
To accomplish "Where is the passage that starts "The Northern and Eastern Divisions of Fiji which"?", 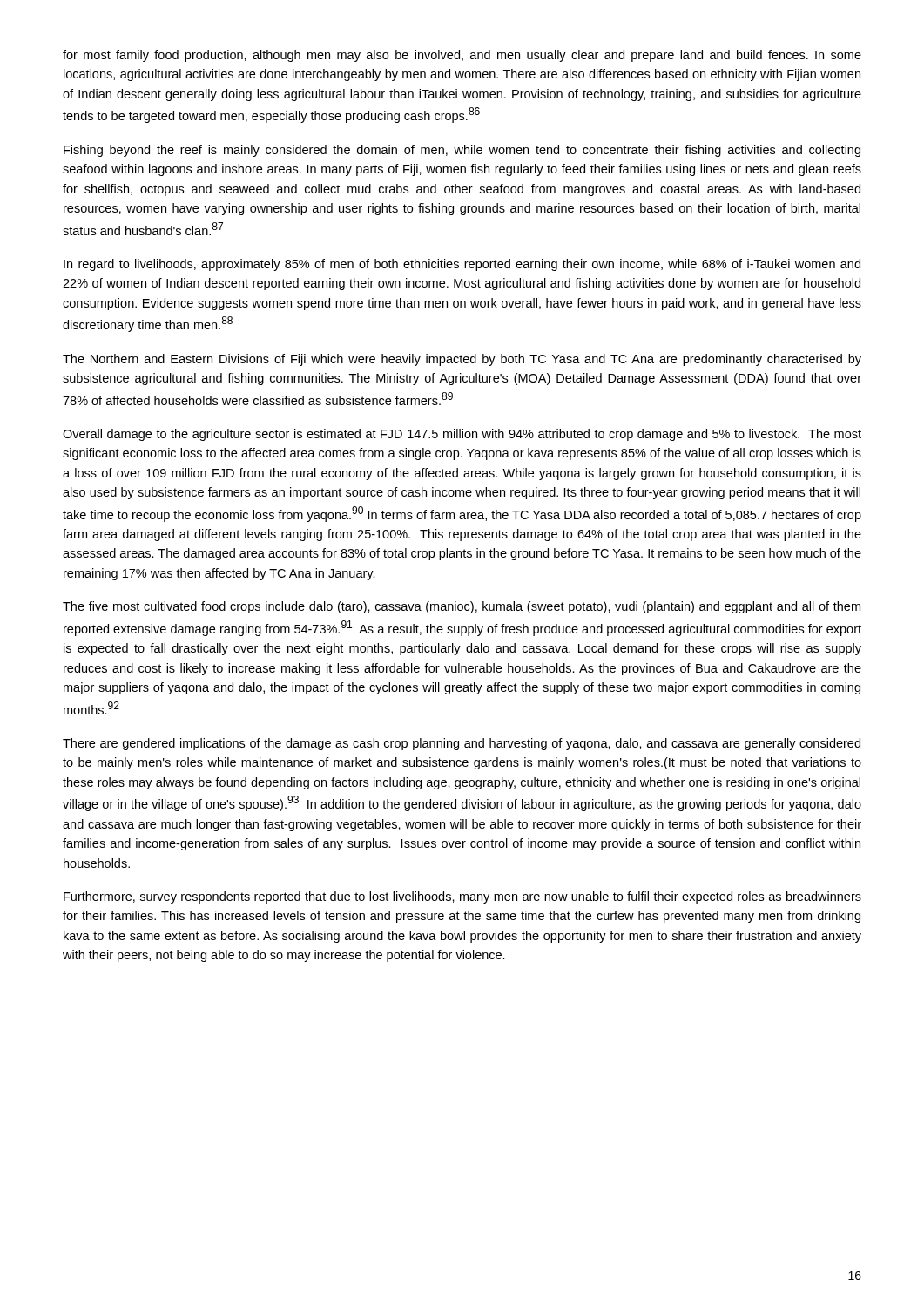I will (x=462, y=379).
